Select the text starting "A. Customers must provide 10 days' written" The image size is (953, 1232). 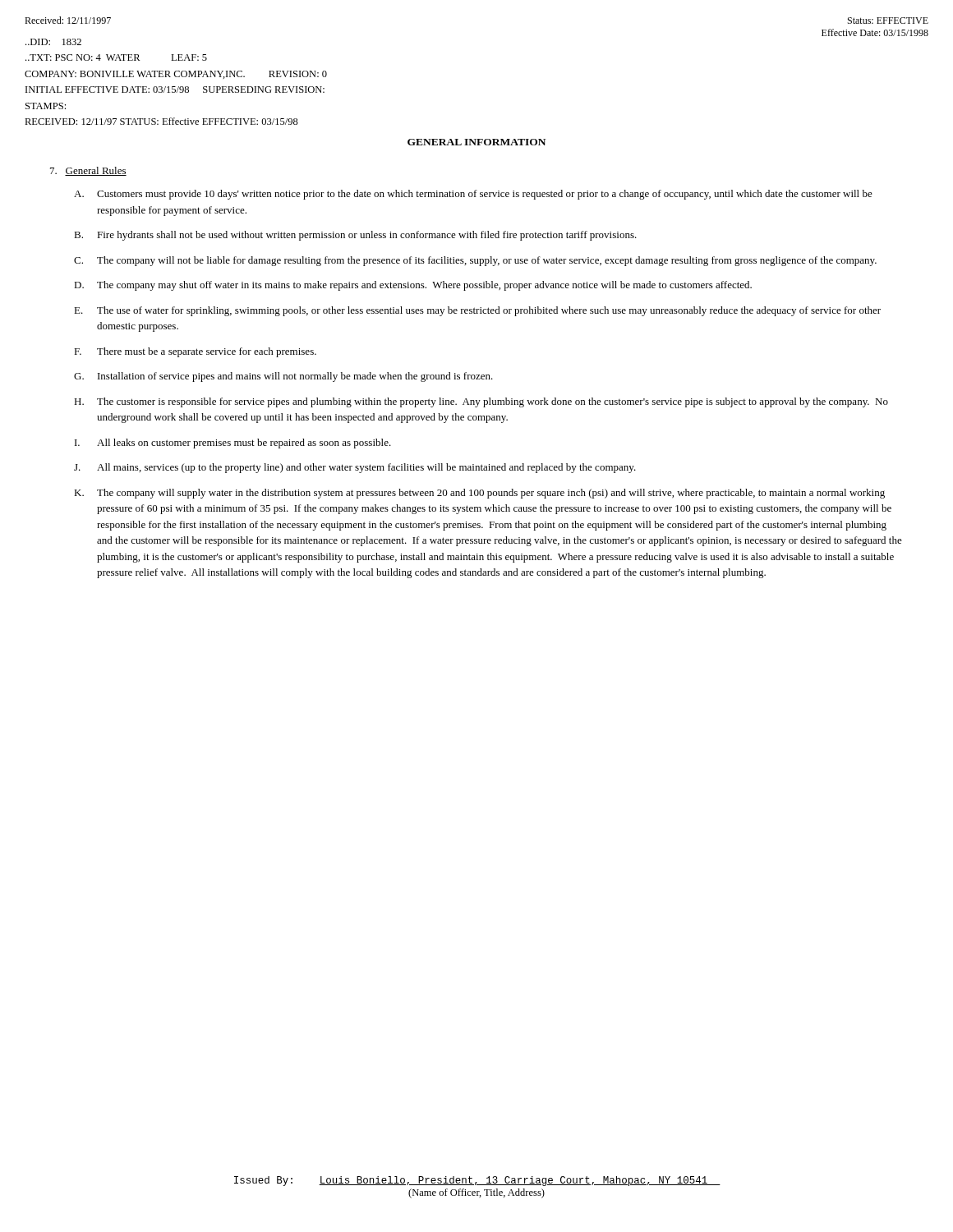[x=489, y=202]
